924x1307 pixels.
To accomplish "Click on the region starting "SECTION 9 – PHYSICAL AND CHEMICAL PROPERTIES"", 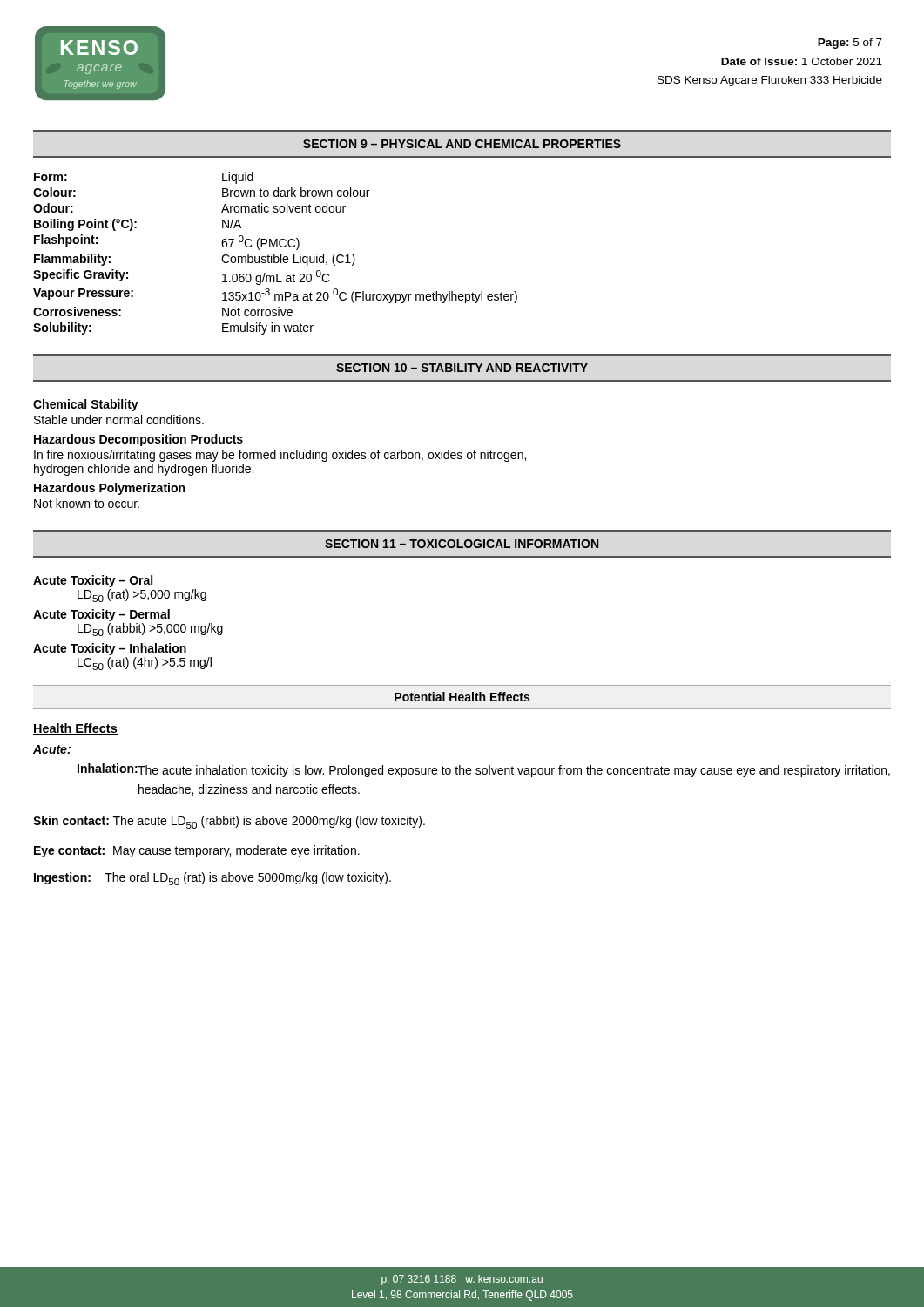I will point(462,144).
